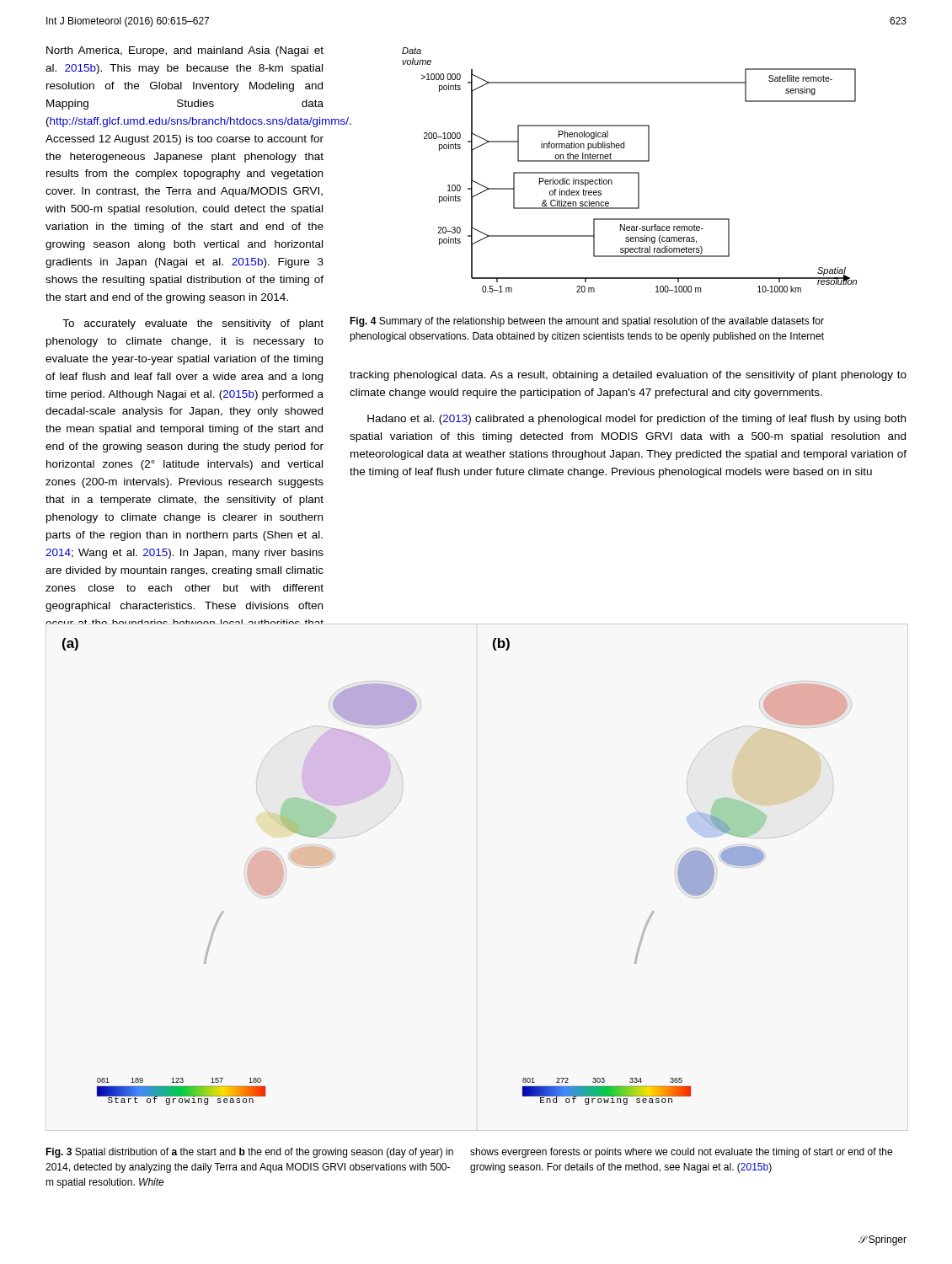Click on the infographic

pos(609,178)
